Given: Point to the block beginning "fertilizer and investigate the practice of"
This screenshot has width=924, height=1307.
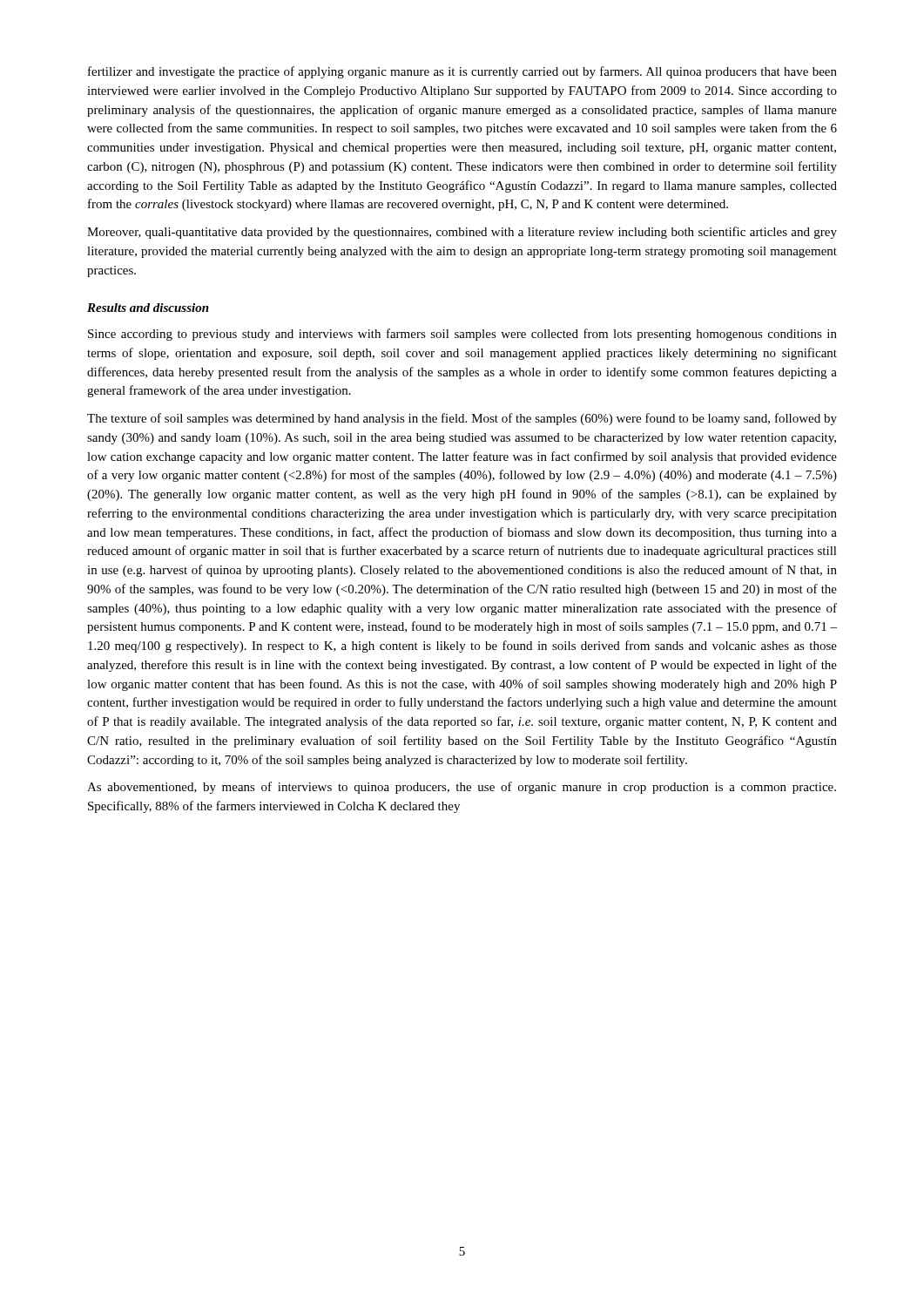Looking at the screenshot, I should coord(462,139).
